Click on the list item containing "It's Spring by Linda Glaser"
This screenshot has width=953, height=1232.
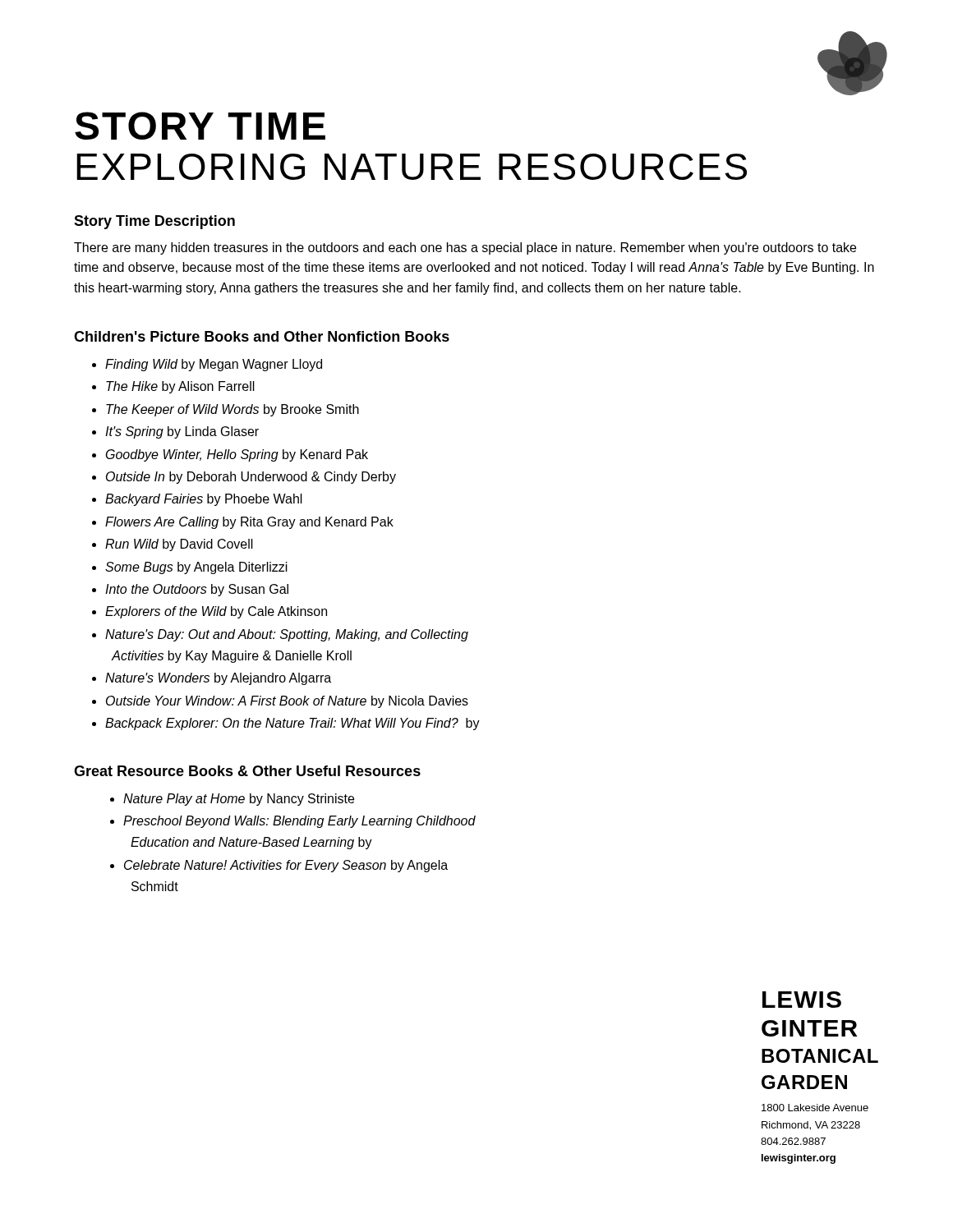click(182, 432)
